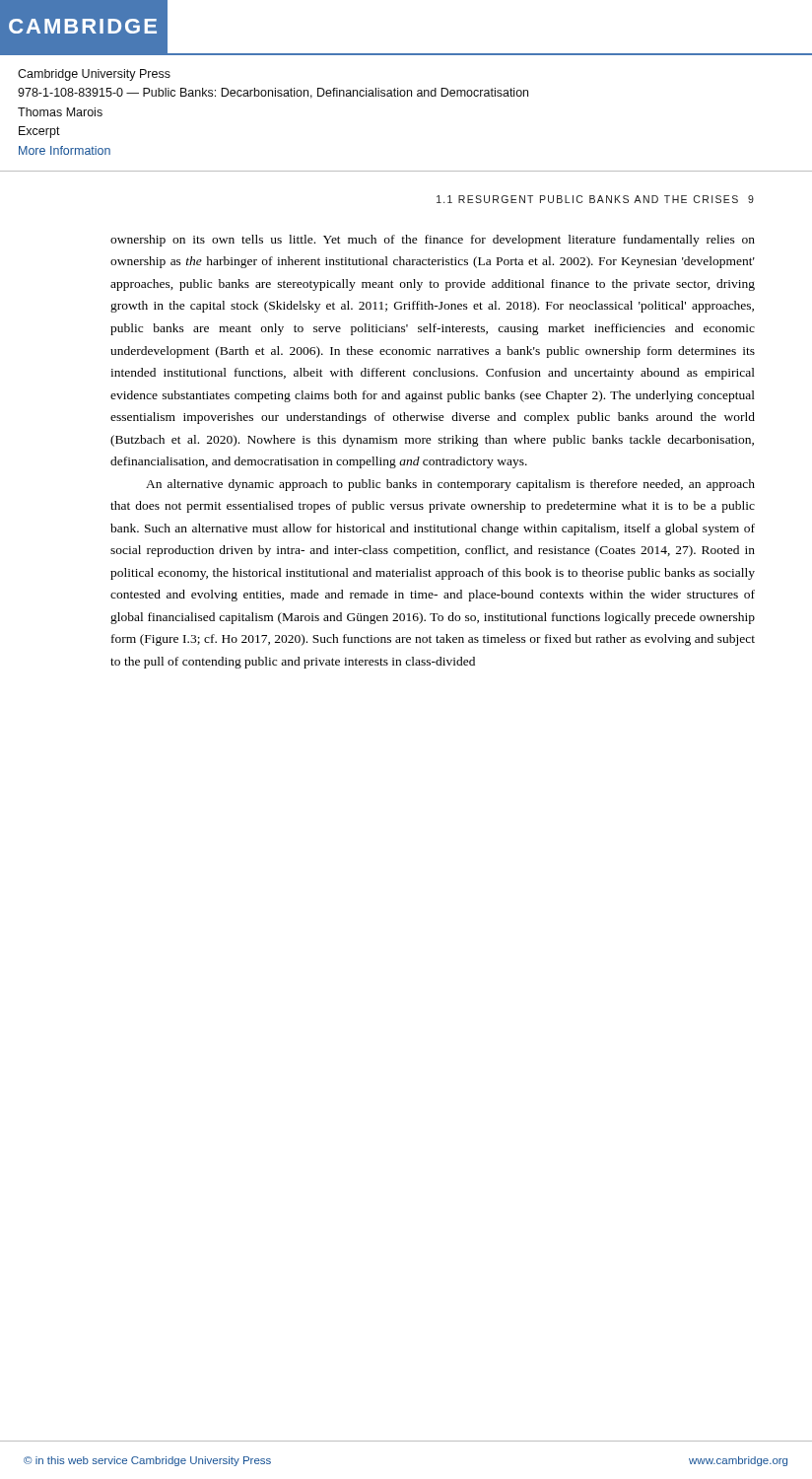Point to the element starting "1.1 resurgent public"
This screenshot has height=1479, width=812.
point(595,199)
